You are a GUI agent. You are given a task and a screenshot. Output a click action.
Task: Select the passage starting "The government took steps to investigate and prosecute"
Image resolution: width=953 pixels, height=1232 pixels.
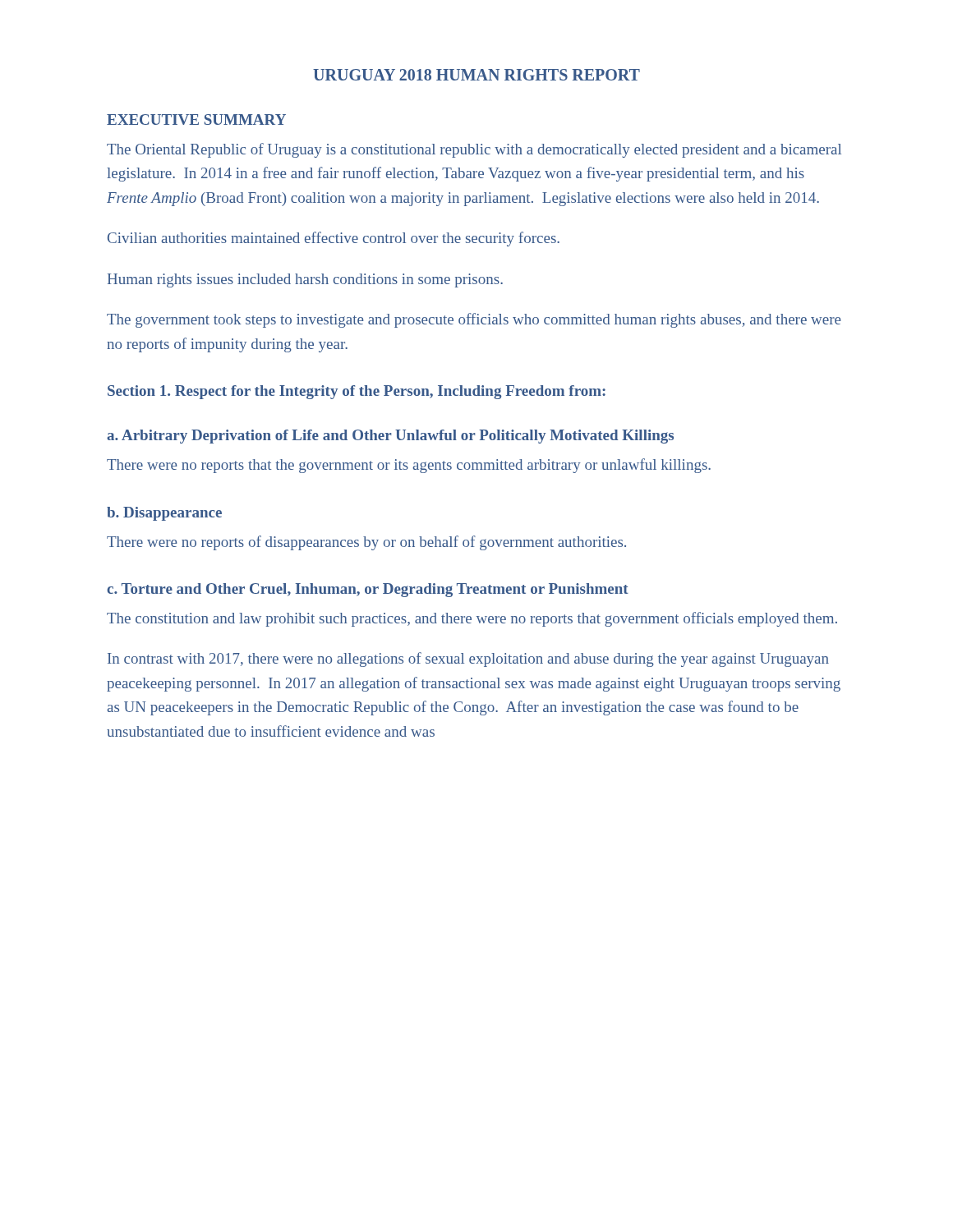[x=474, y=331]
